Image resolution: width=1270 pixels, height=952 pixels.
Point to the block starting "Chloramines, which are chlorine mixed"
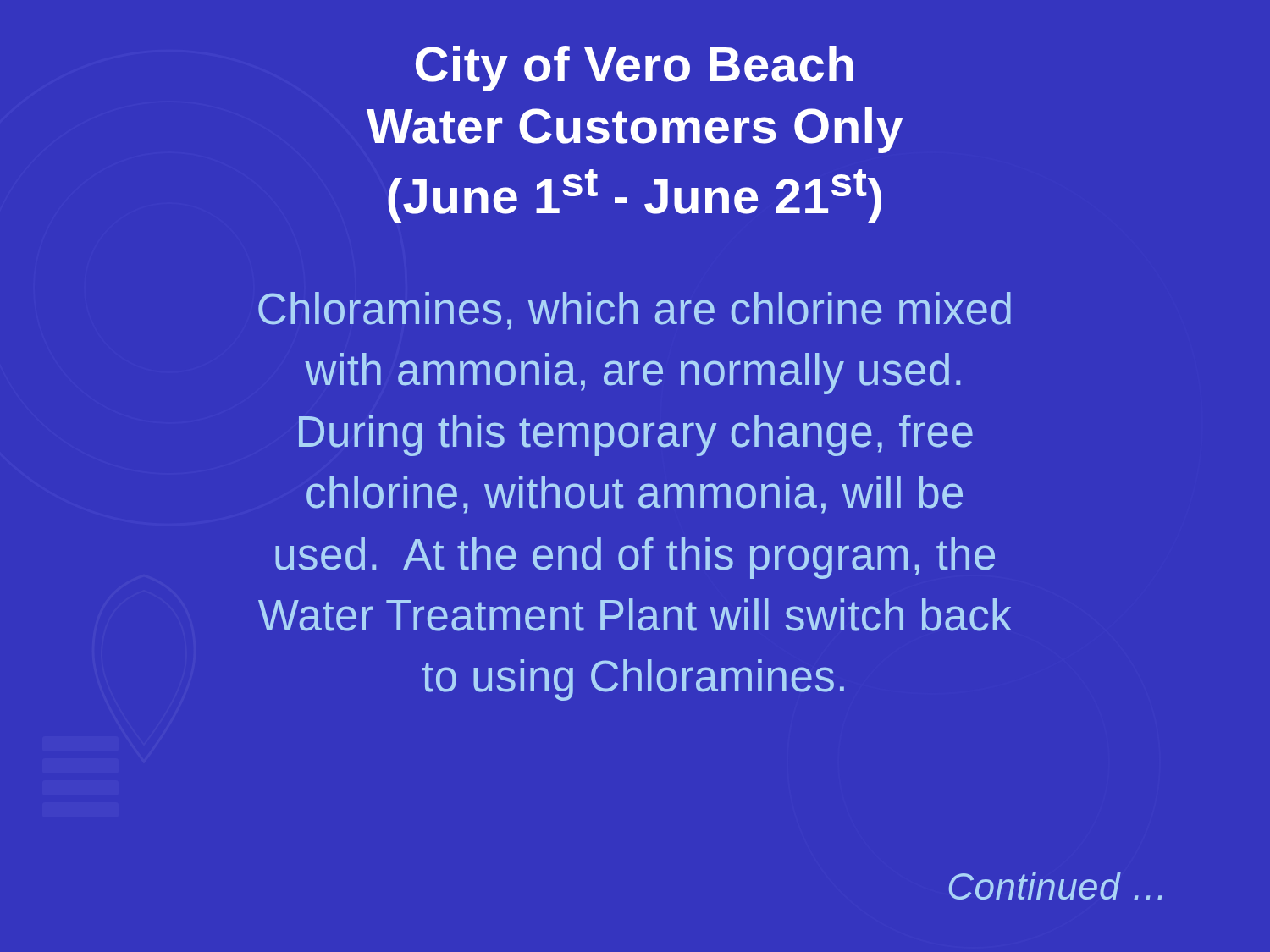635,493
